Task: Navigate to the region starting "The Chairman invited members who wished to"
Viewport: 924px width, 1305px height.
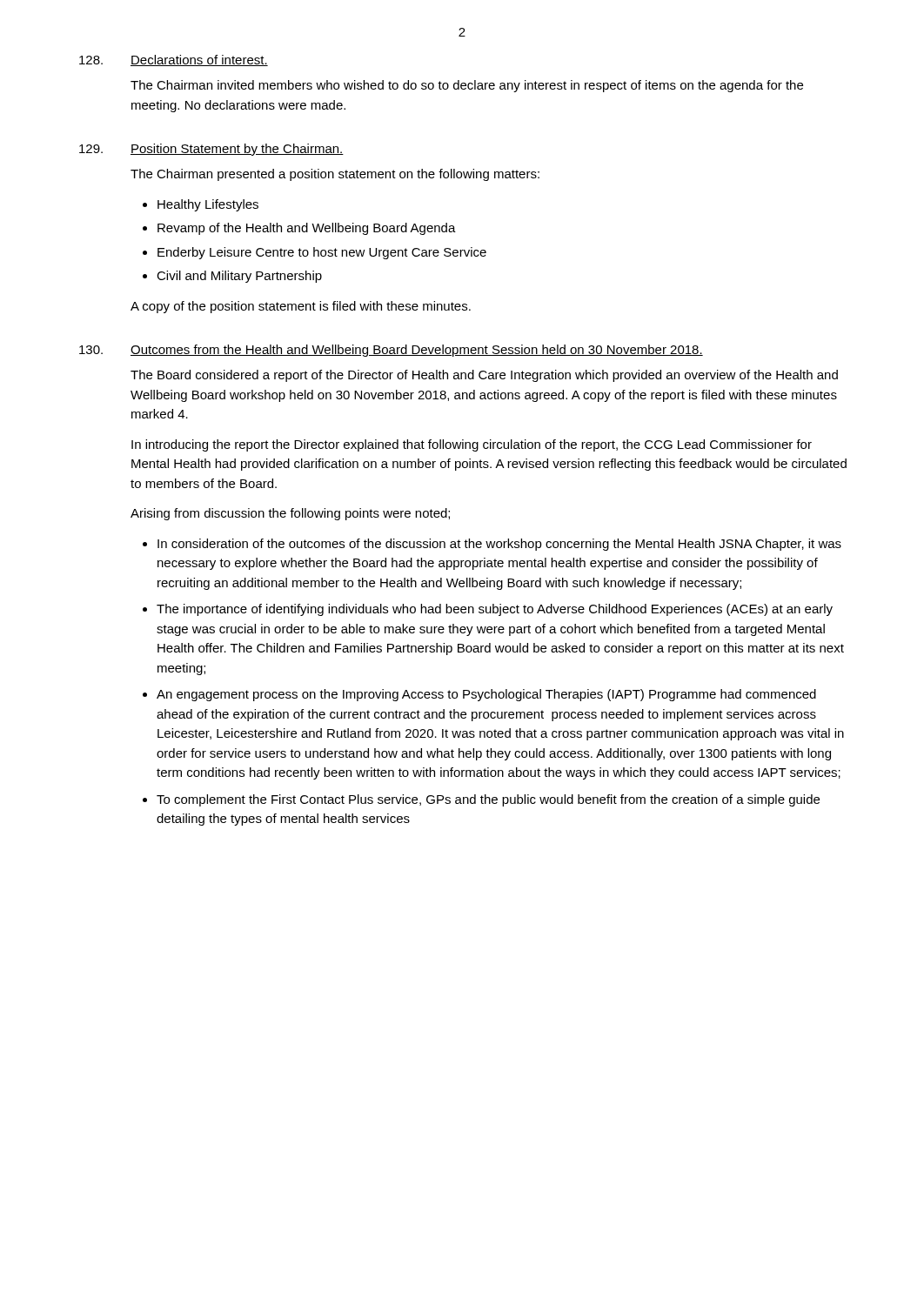Action: tap(467, 95)
